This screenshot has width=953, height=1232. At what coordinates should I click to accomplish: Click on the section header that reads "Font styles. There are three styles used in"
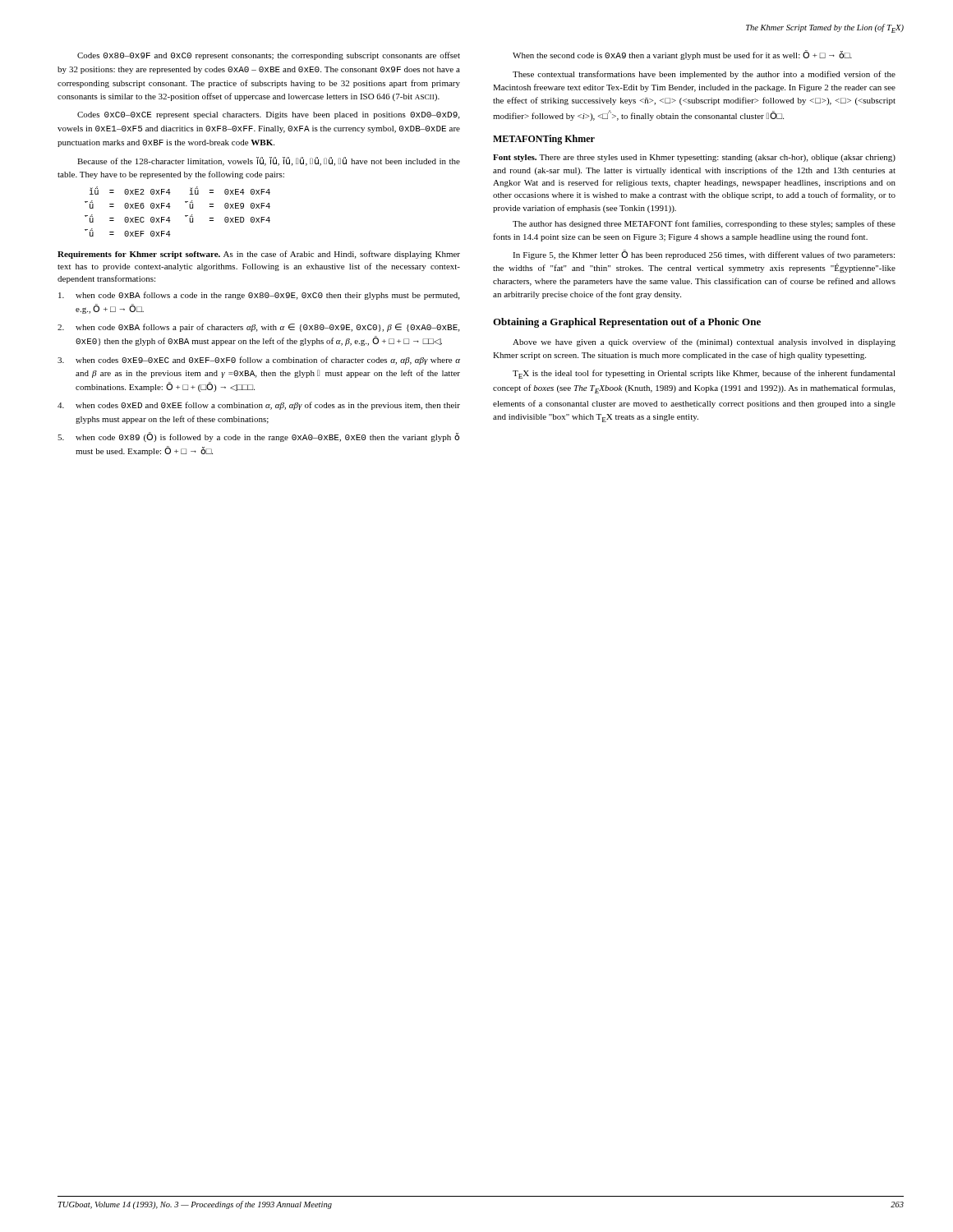point(694,183)
